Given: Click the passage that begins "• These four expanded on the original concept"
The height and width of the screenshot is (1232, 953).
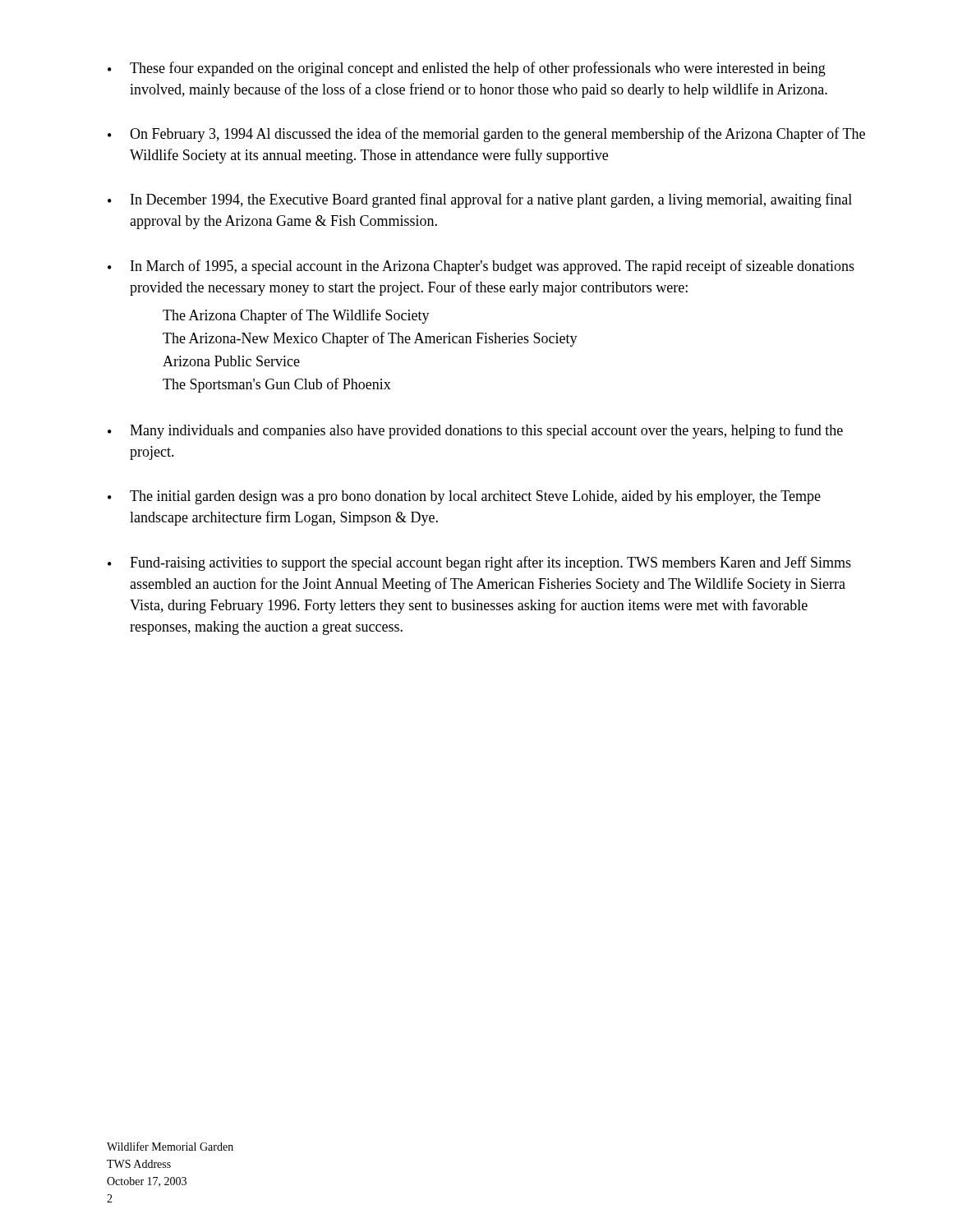Looking at the screenshot, I should click(x=489, y=79).
